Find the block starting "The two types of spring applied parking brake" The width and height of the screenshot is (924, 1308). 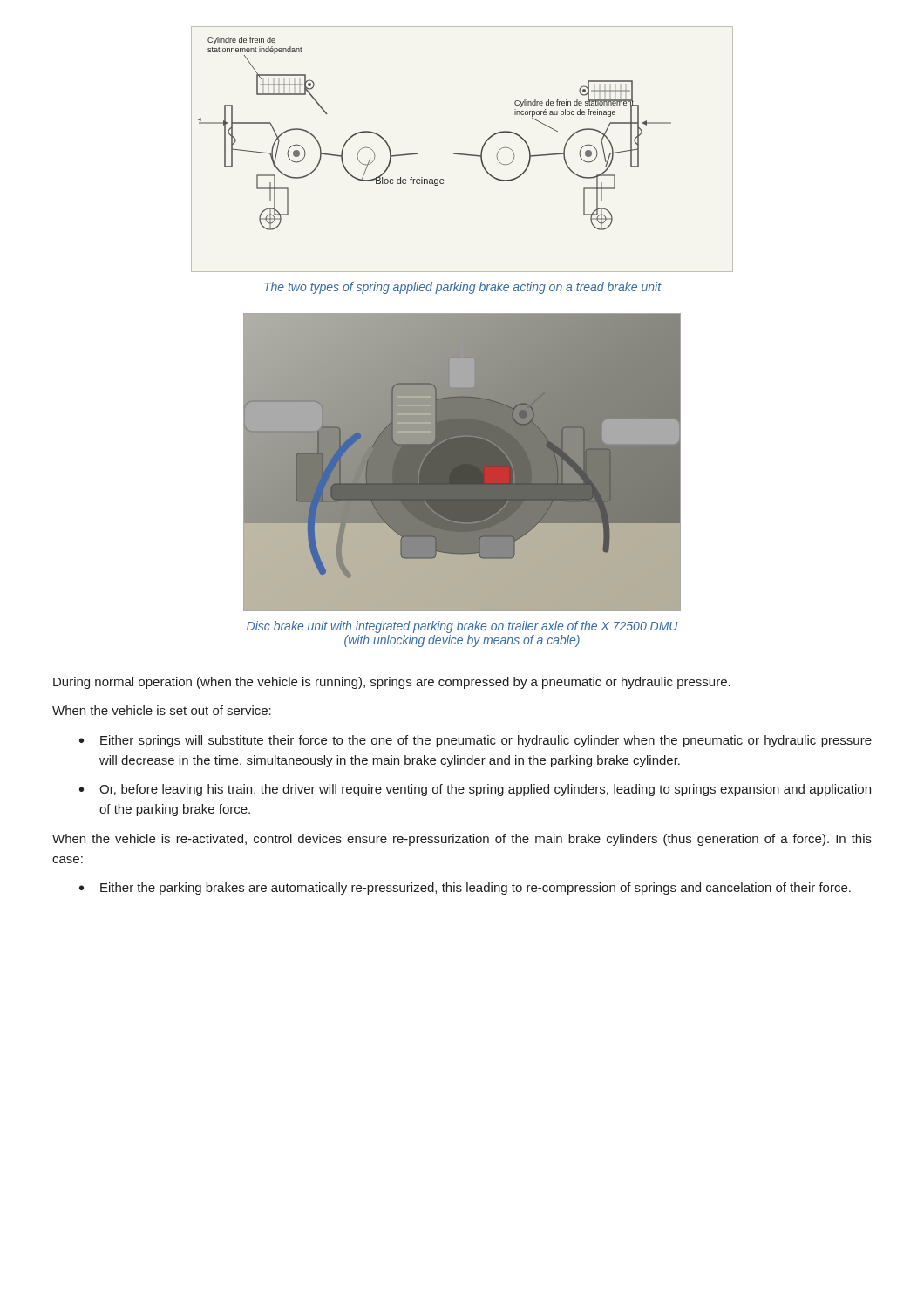(462, 287)
